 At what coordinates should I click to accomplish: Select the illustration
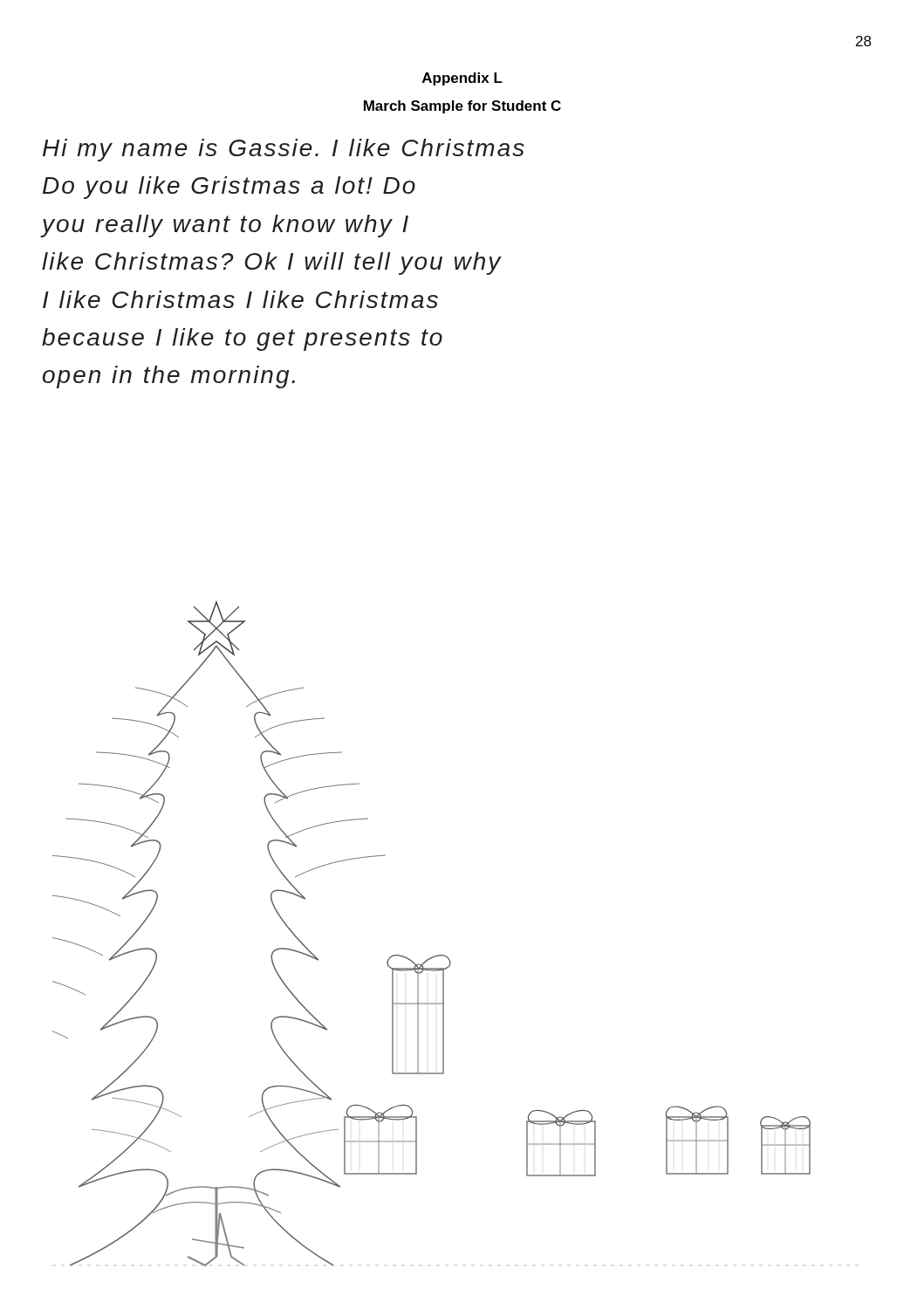[x=458, y=934]
